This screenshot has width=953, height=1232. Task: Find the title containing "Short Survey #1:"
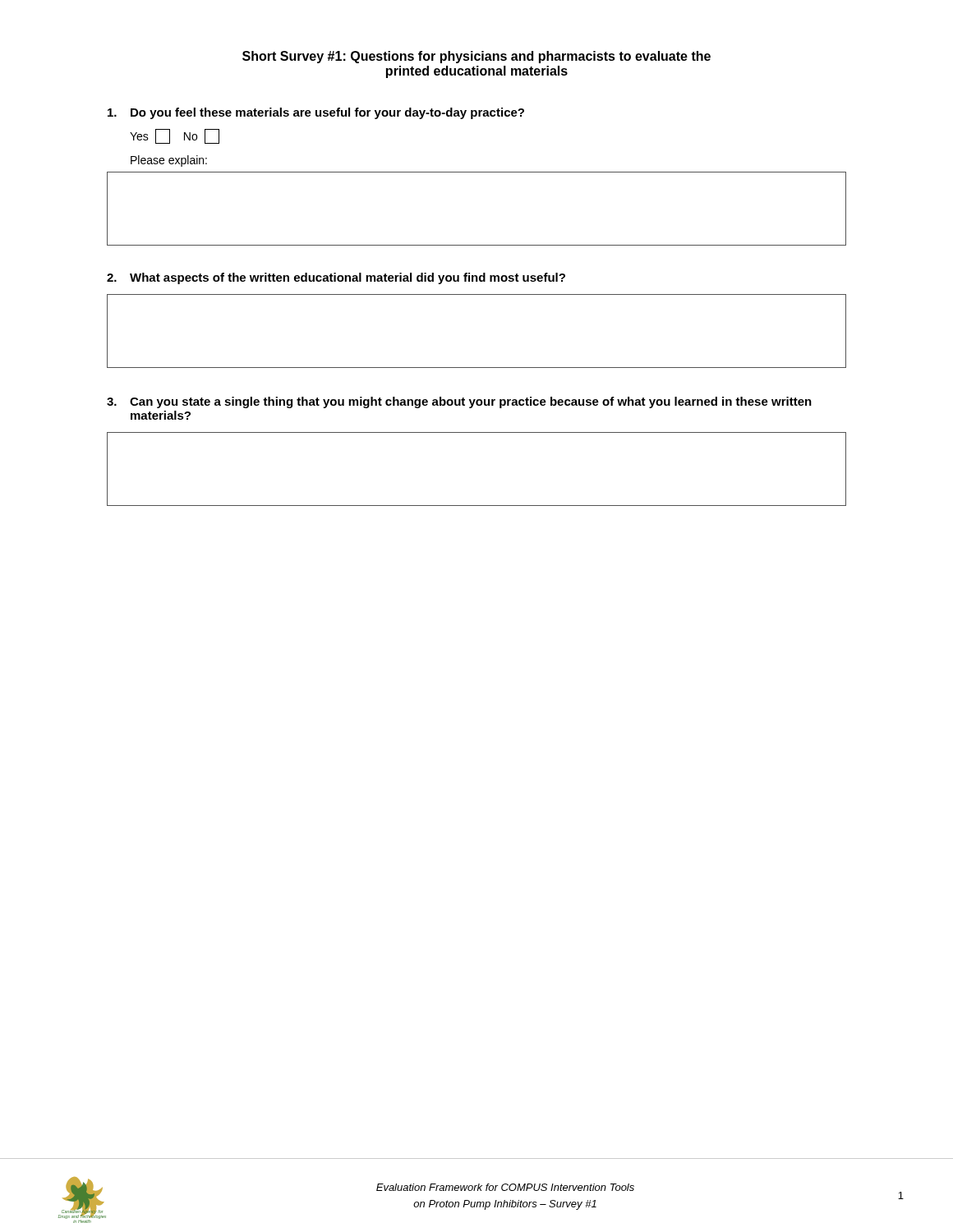tap(476, 64)
